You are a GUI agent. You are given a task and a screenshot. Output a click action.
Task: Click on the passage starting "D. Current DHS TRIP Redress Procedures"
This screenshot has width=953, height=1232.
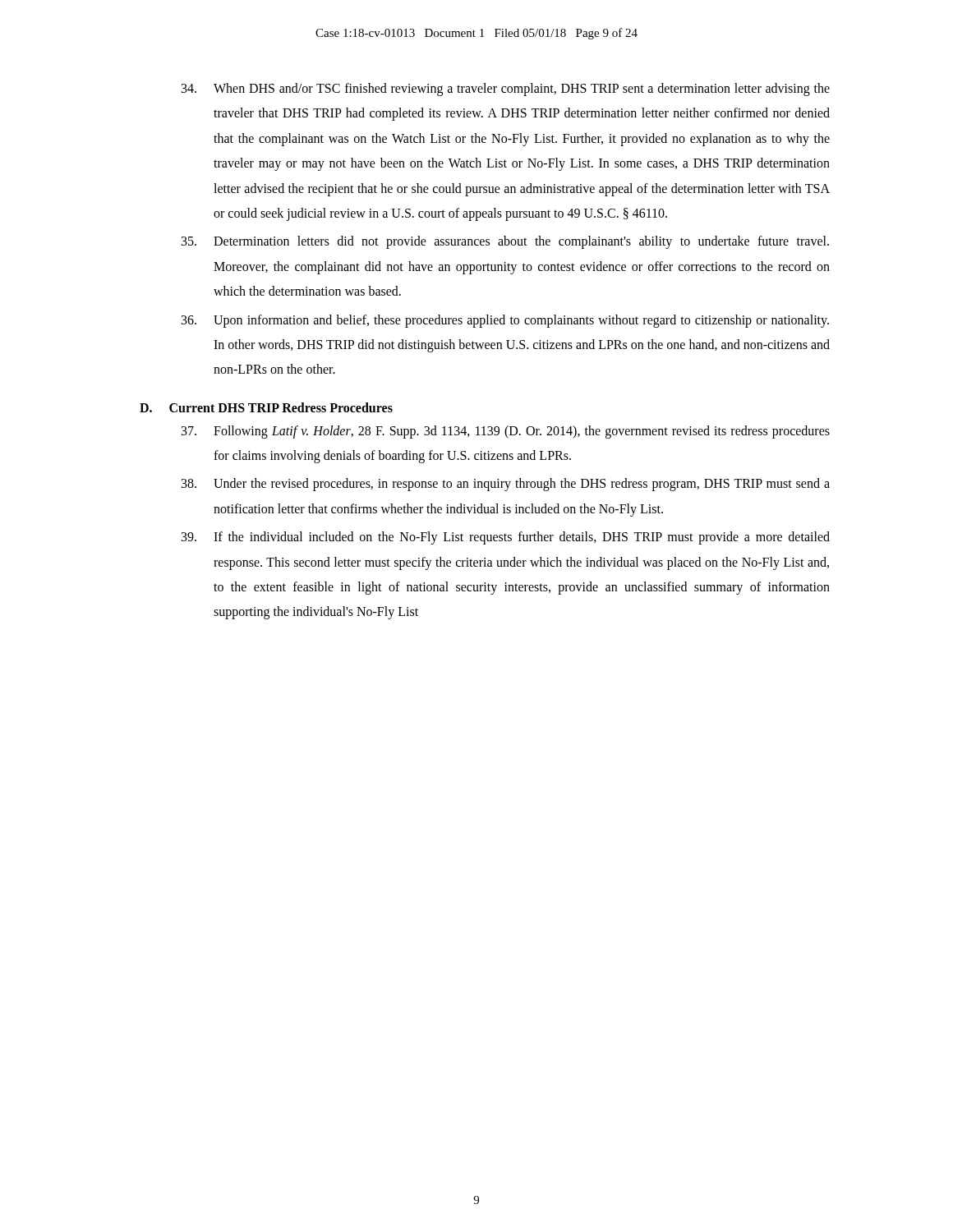point(258,408)
